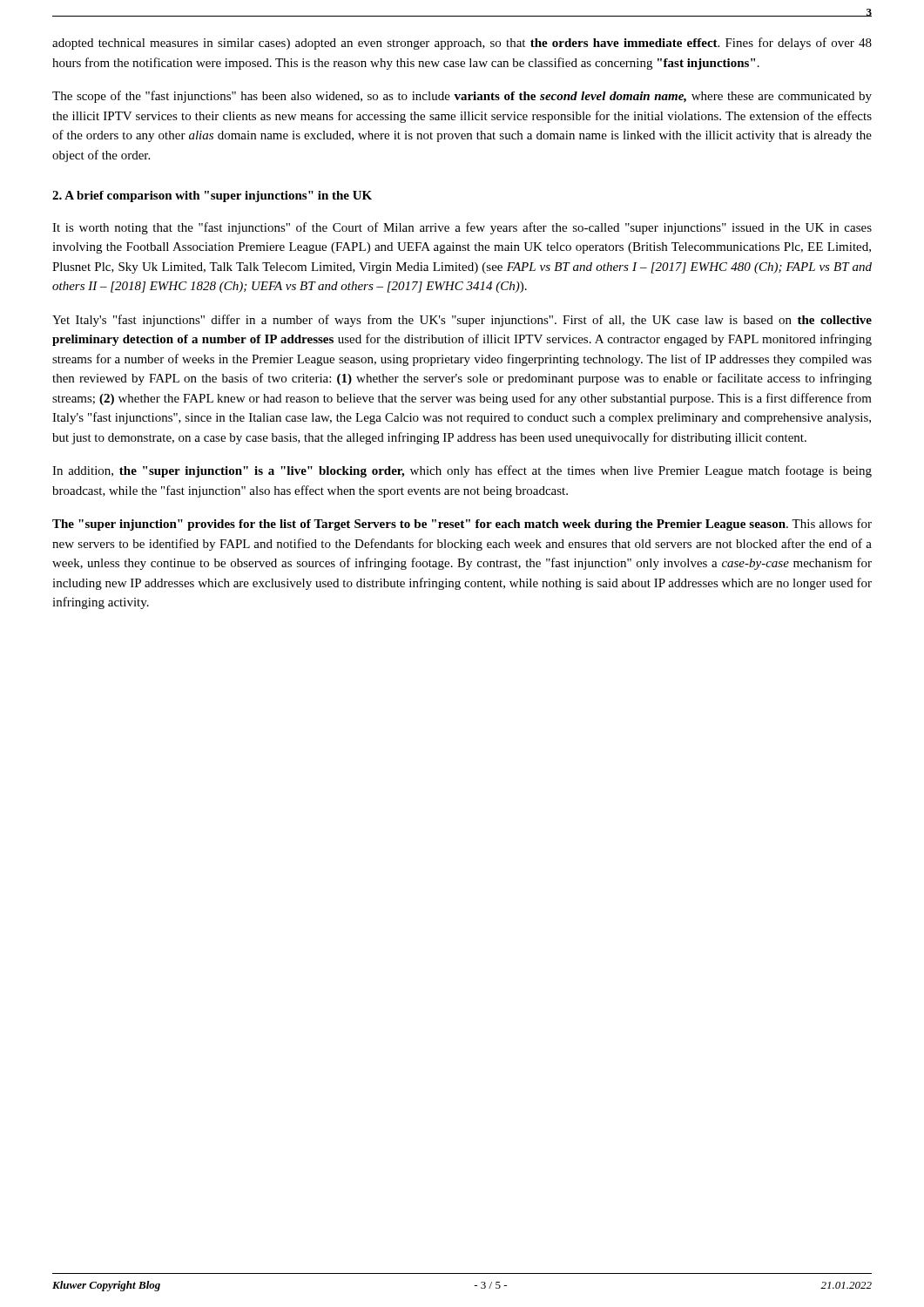Click the passage that begins "The scope of the "fast"
Screen dimensions: 1307x924
(462, 125)
